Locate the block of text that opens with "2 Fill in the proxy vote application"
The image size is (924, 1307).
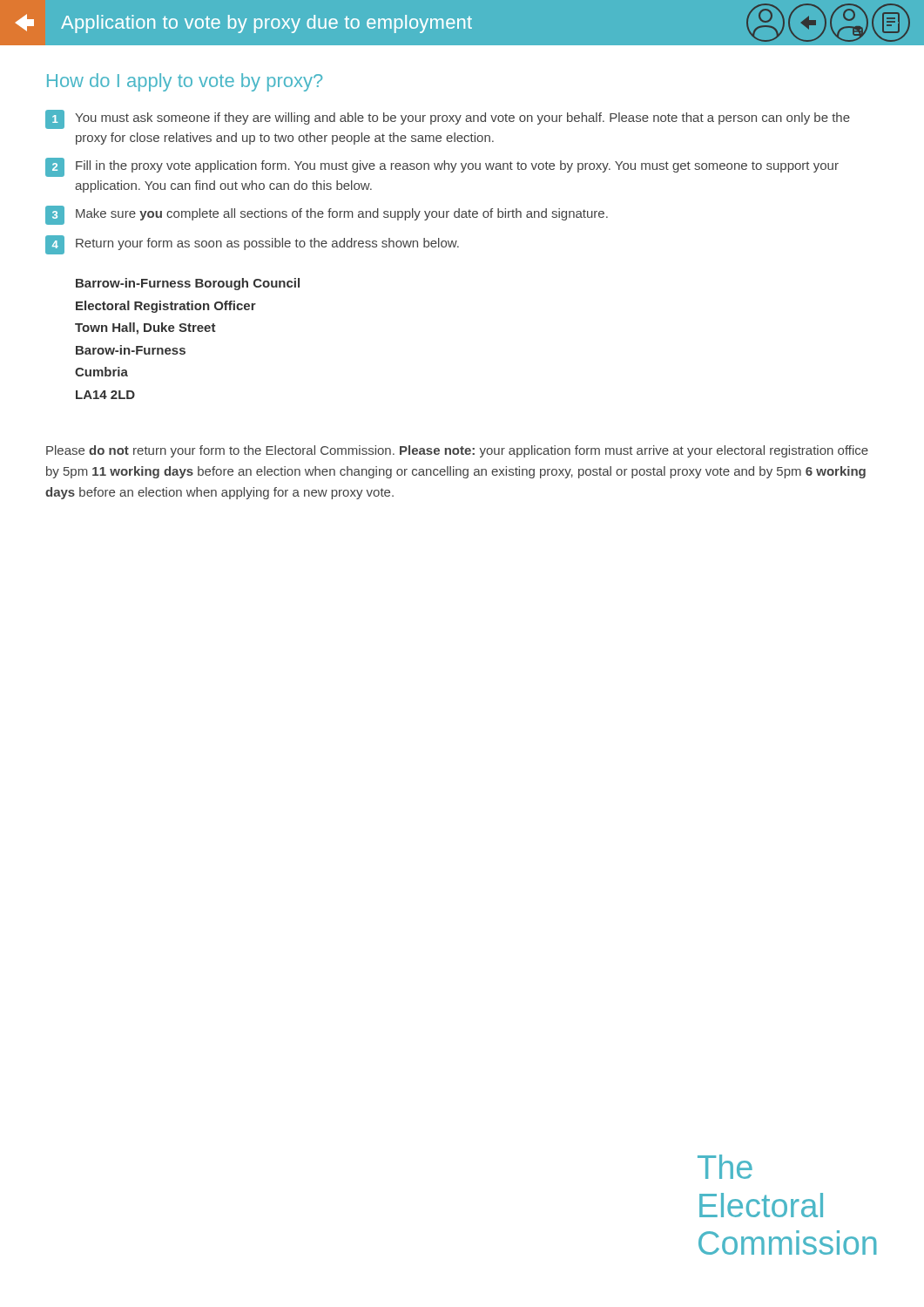click(462, 176)
